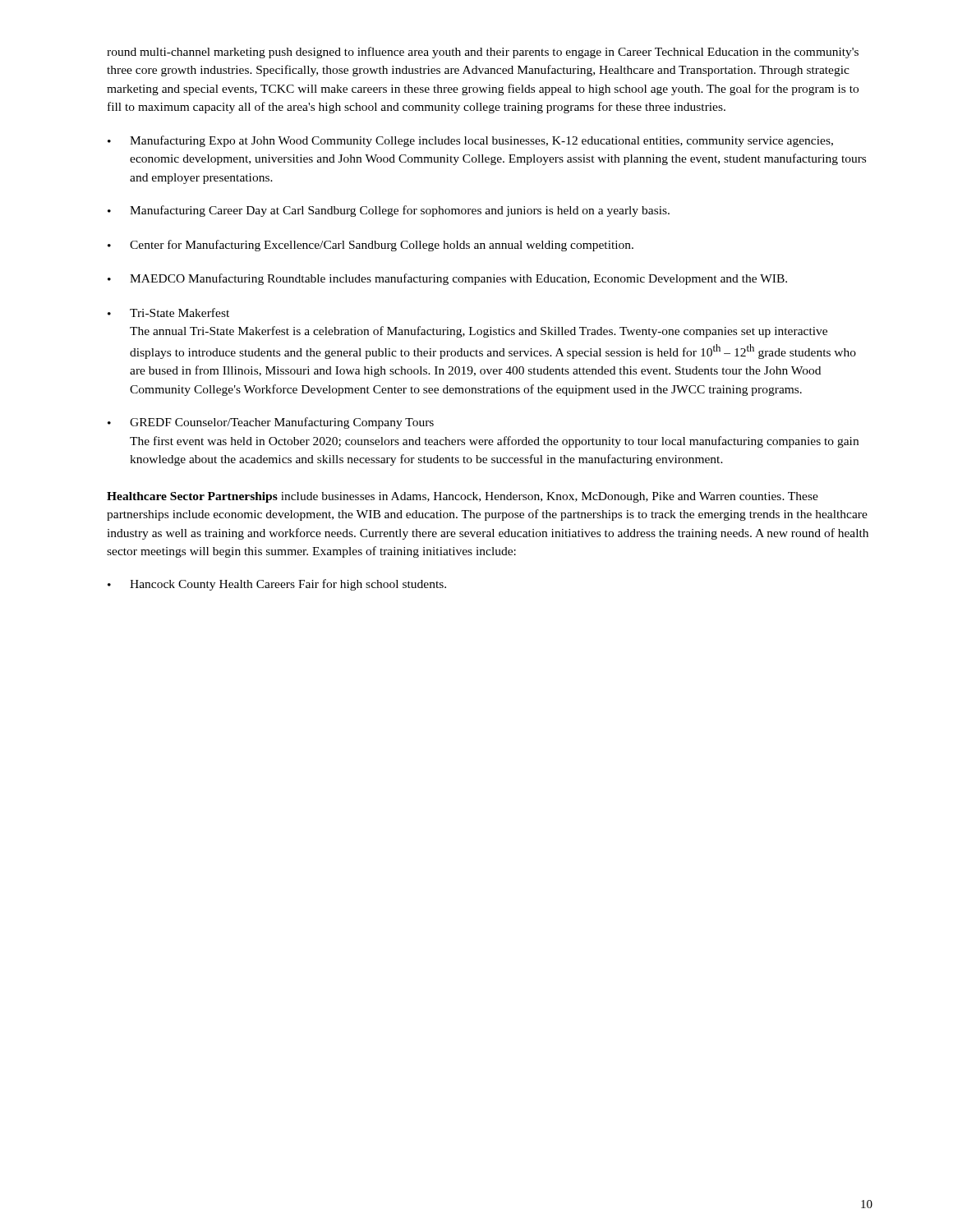Select the list item that says "• MAEDCO Manufacturing"
Image resolution: width=953 pixels, height=1232 pixels.
490,279
